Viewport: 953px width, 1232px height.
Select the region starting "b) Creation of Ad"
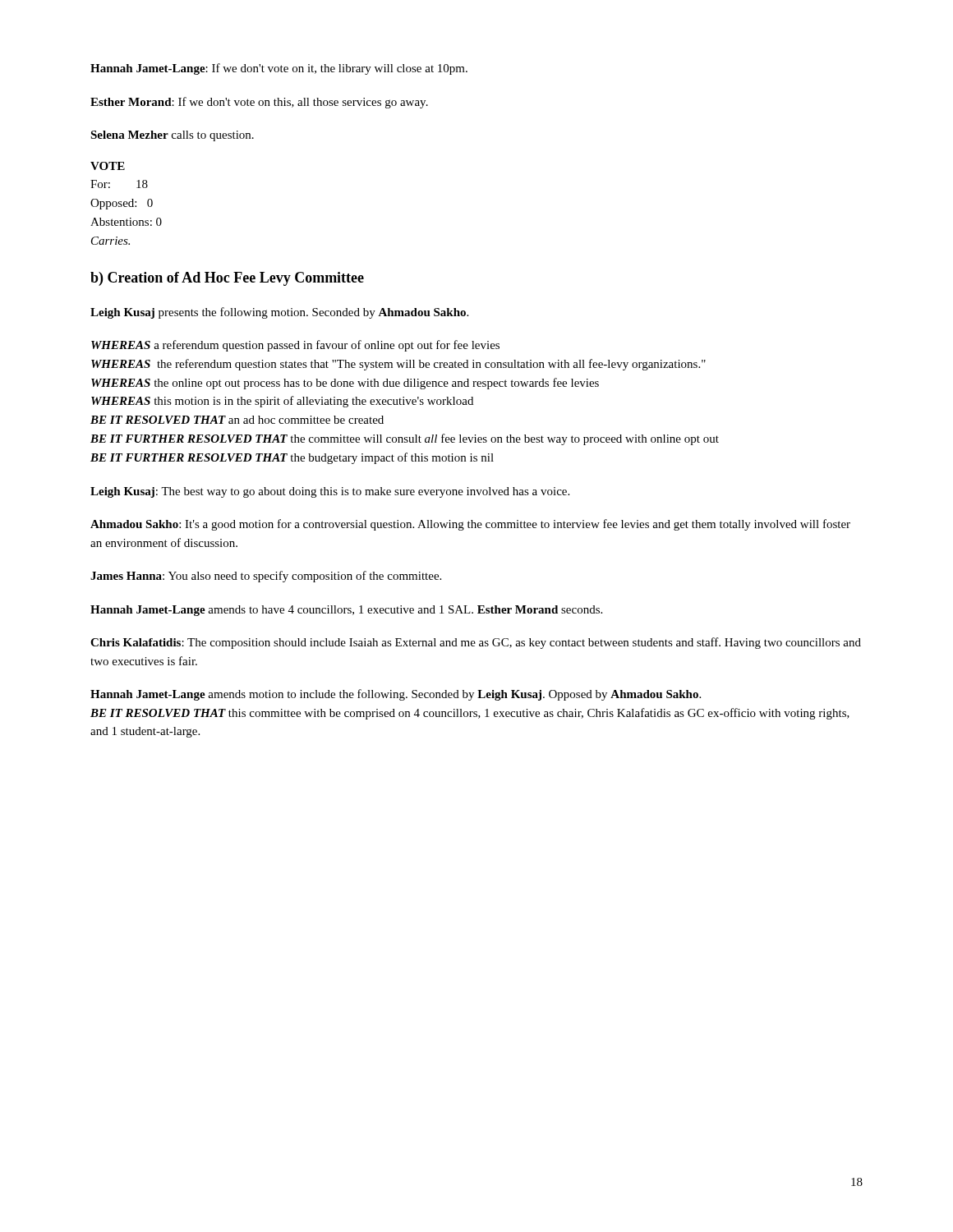(x=227, y=277)
